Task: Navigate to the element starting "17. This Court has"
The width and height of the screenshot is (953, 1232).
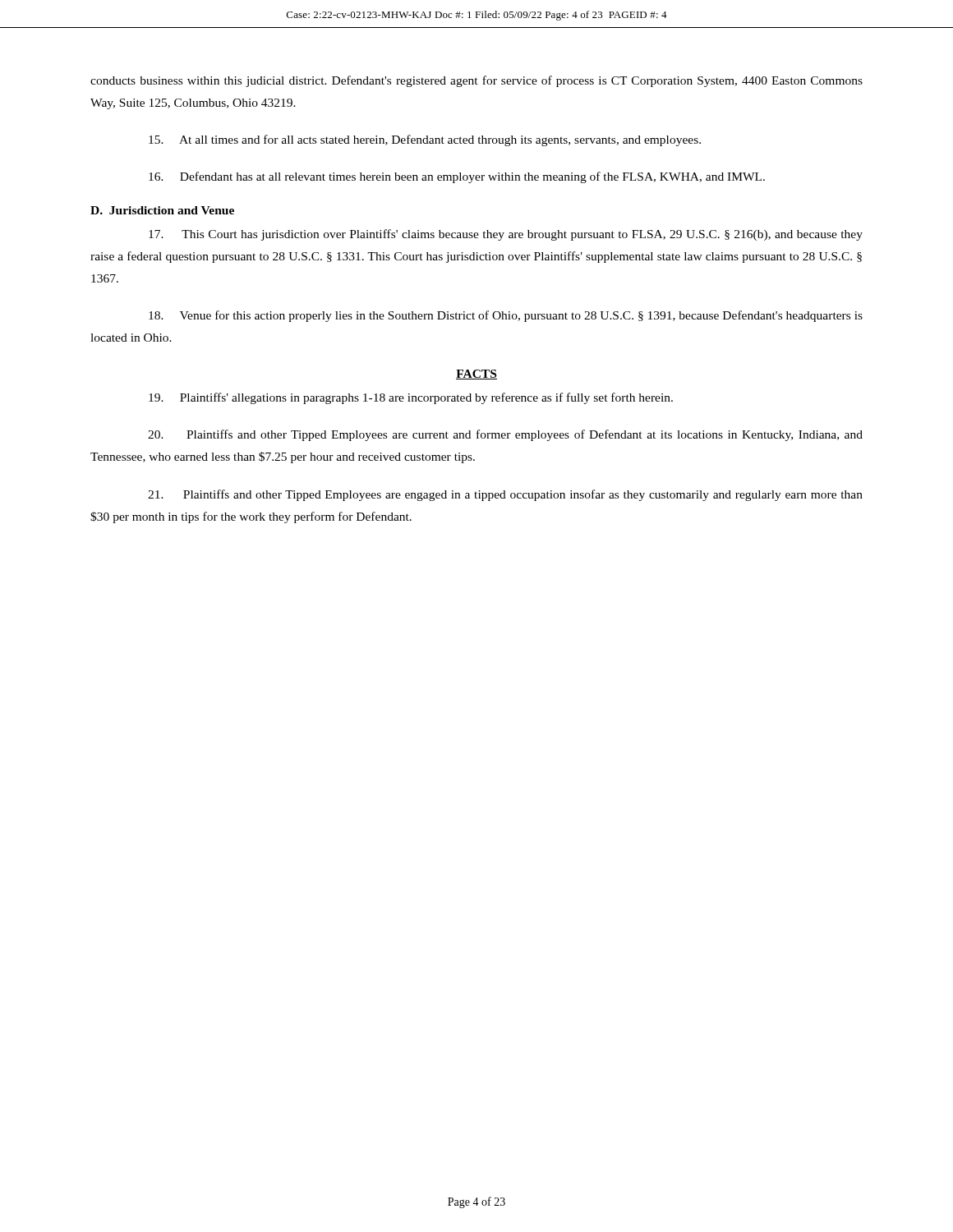Action: pos(476,256)
